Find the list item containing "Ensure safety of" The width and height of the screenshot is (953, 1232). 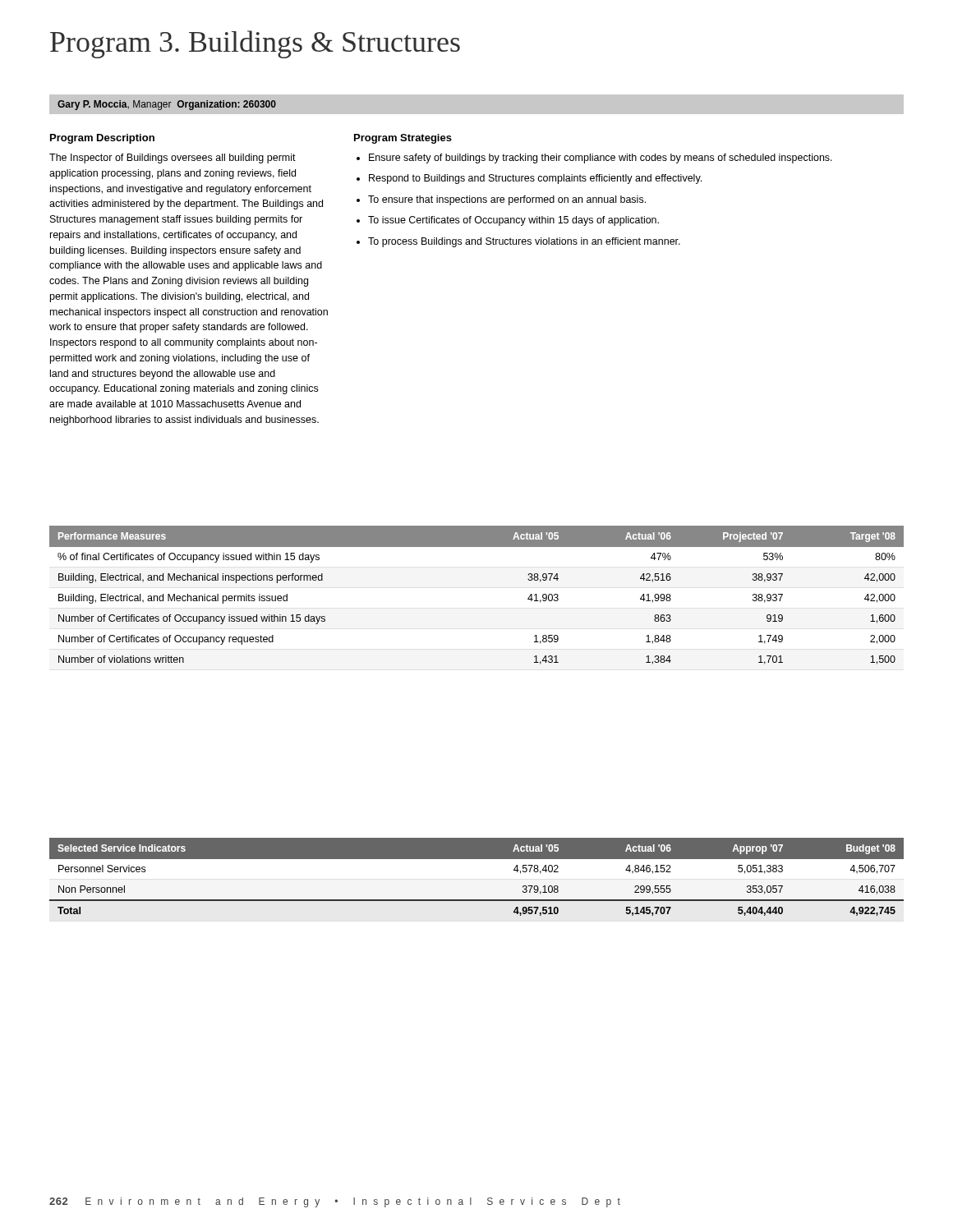pyautogui.click(x=600, y=158)
